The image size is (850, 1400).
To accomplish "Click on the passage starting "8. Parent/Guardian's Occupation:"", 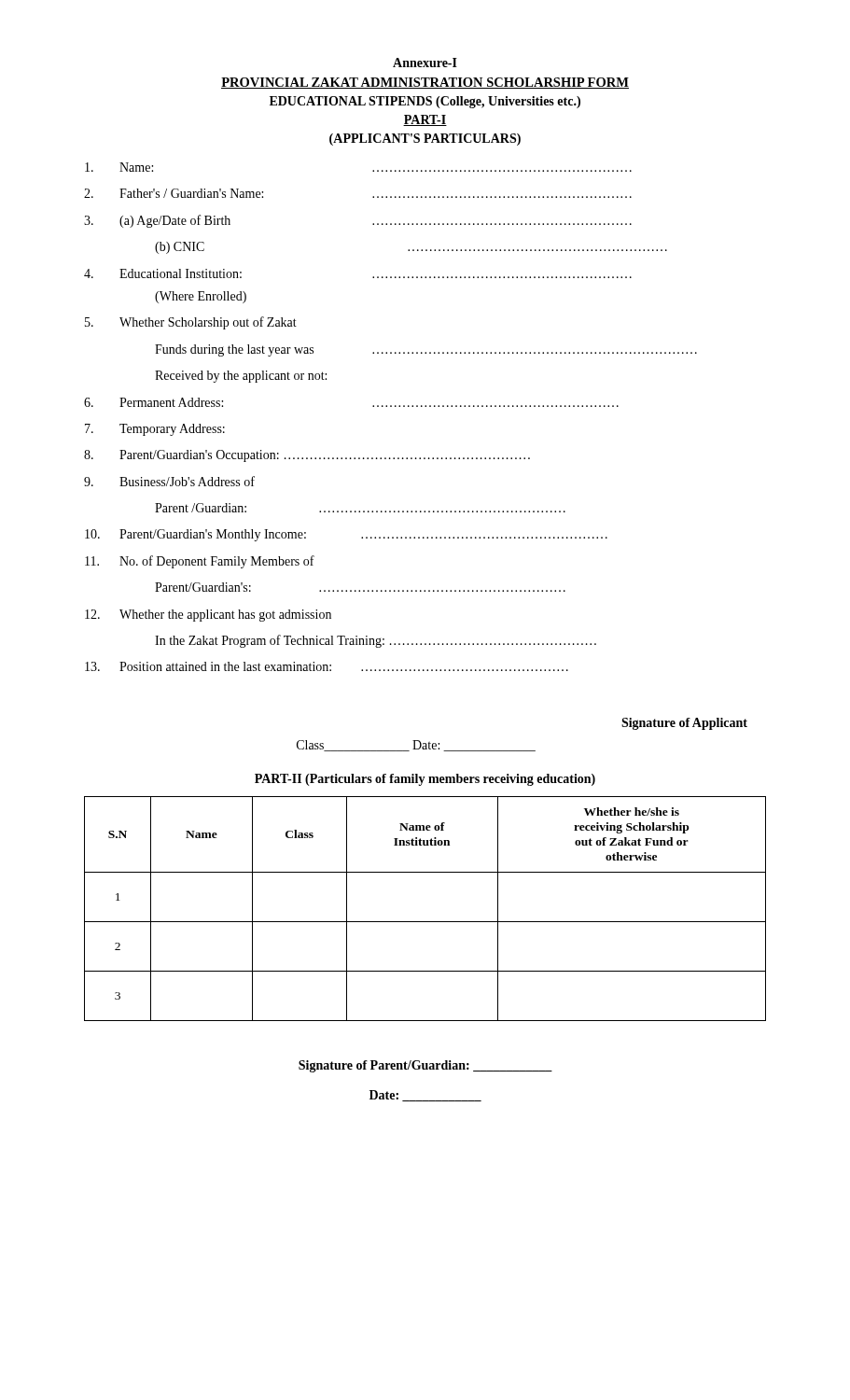I will pyautogui.click(x=425, y=456).
